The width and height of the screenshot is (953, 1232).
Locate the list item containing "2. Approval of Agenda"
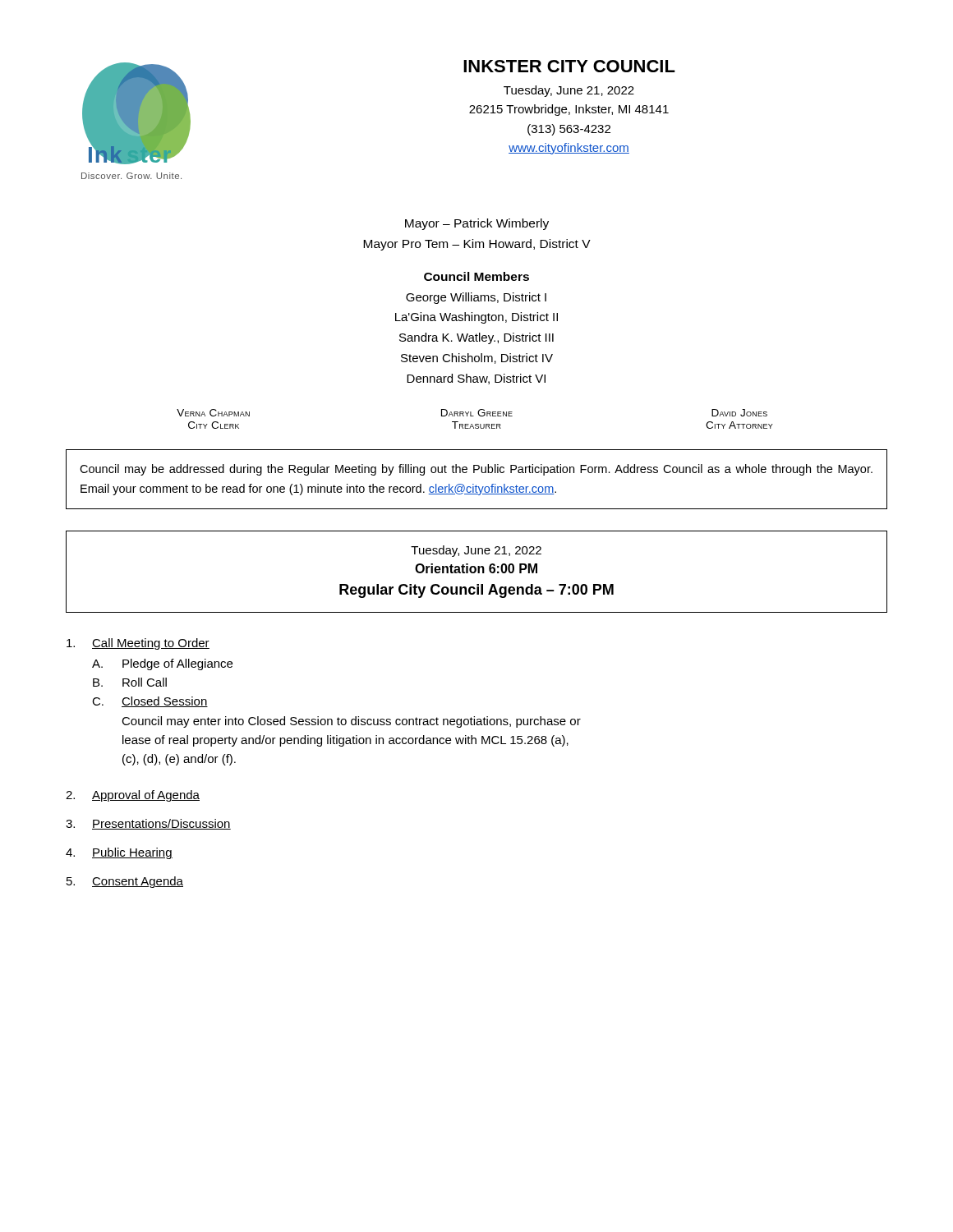tap(133, 796)
